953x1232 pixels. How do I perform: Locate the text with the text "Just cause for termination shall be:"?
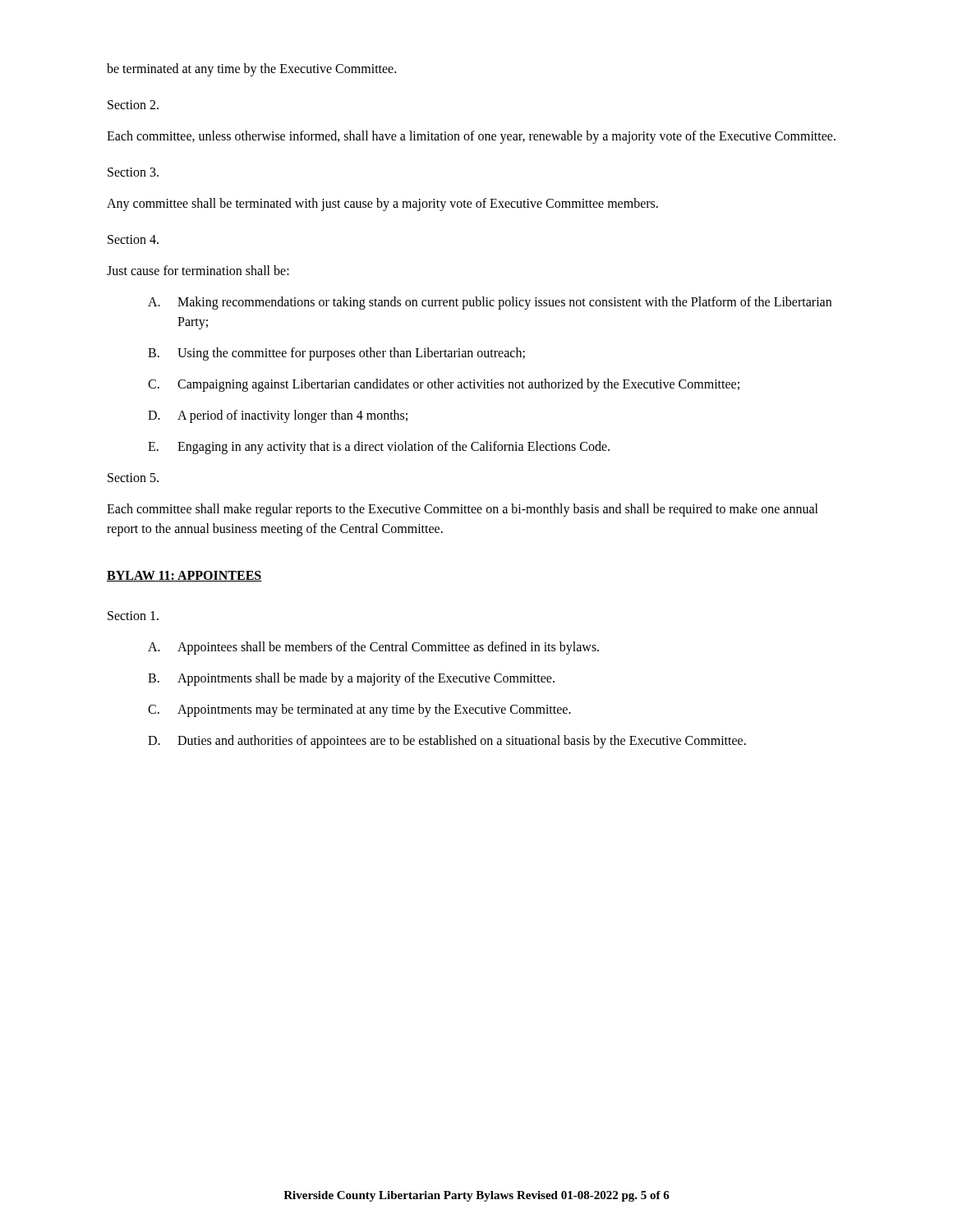click(x=198, y=271)
